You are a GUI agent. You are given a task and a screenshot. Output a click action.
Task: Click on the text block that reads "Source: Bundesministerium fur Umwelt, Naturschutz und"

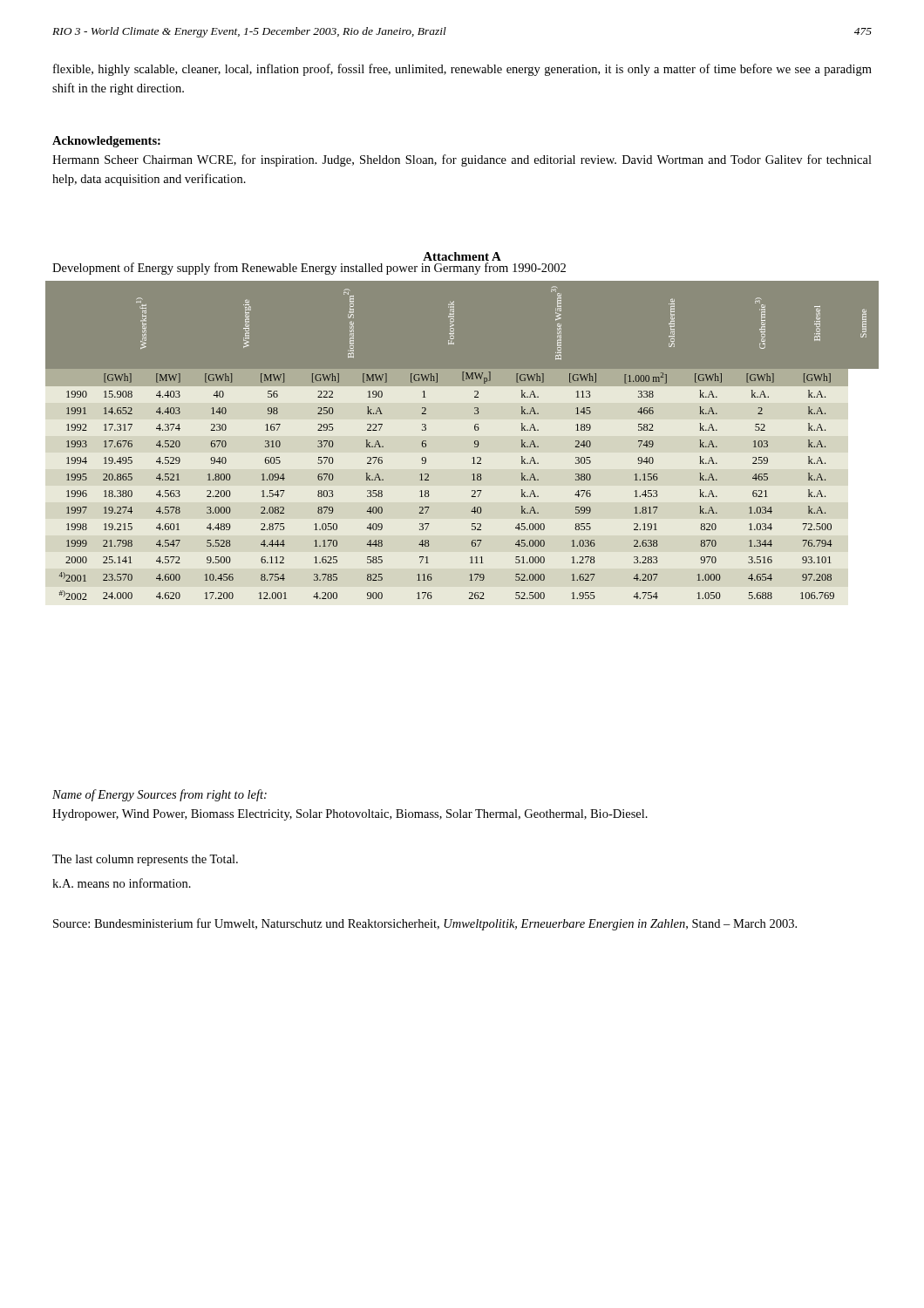425,923
